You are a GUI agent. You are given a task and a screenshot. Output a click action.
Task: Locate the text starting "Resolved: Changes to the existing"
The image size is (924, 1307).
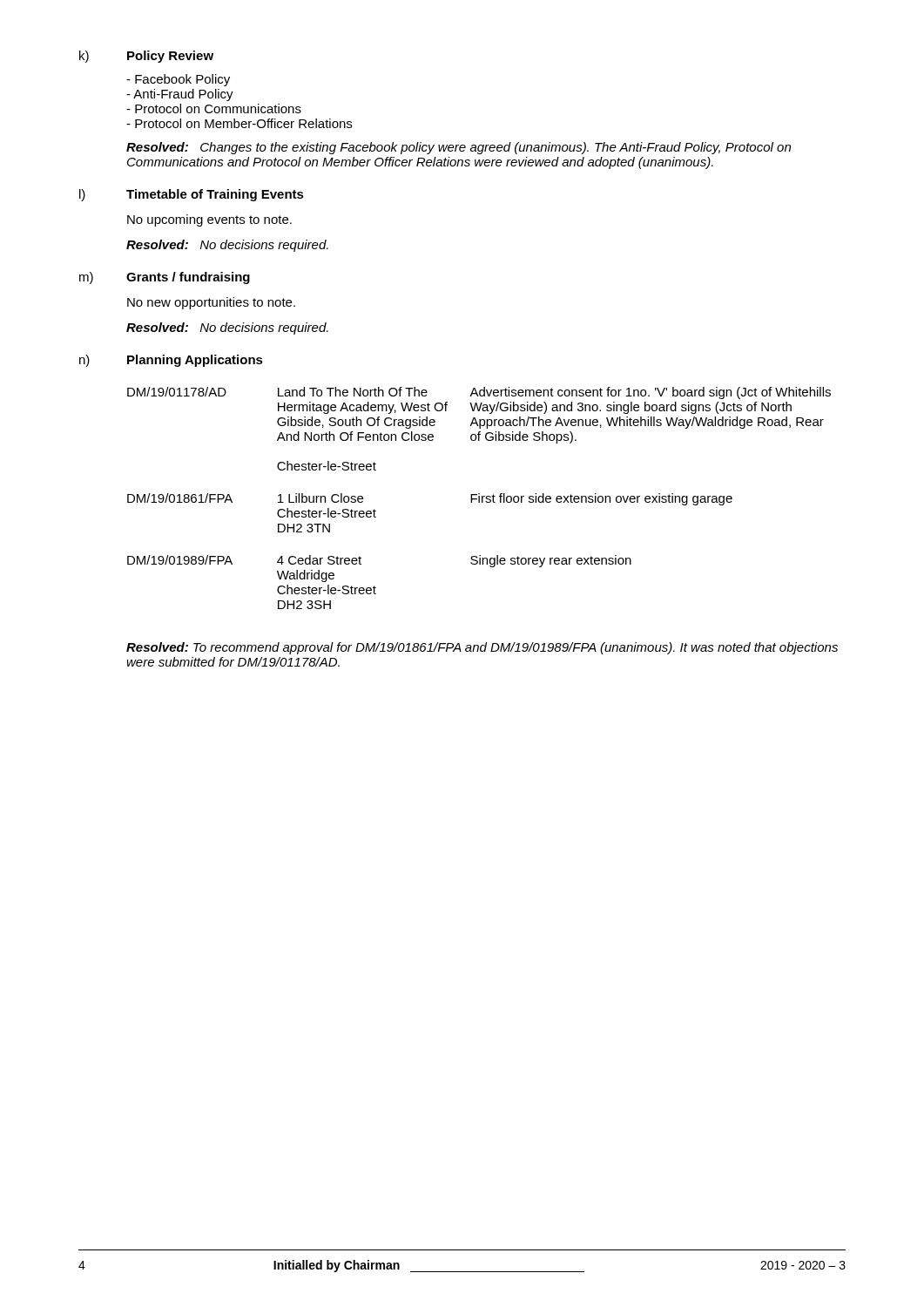(459, 154)
